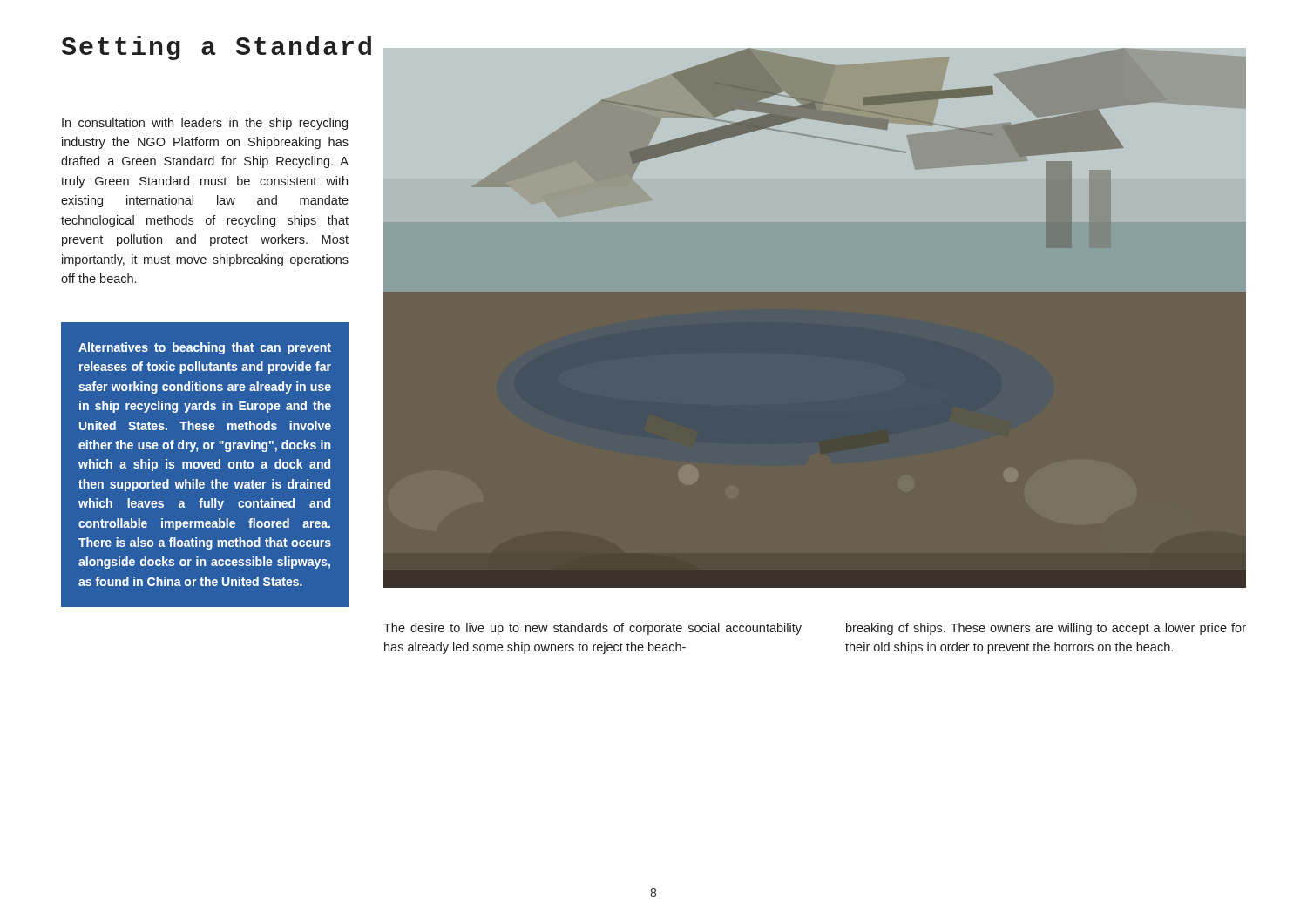This screenshot has width=1307, height=924.
Task: Locate the text block that reads "breaking of ships. These owners are"
Action: coord(1046,638)
